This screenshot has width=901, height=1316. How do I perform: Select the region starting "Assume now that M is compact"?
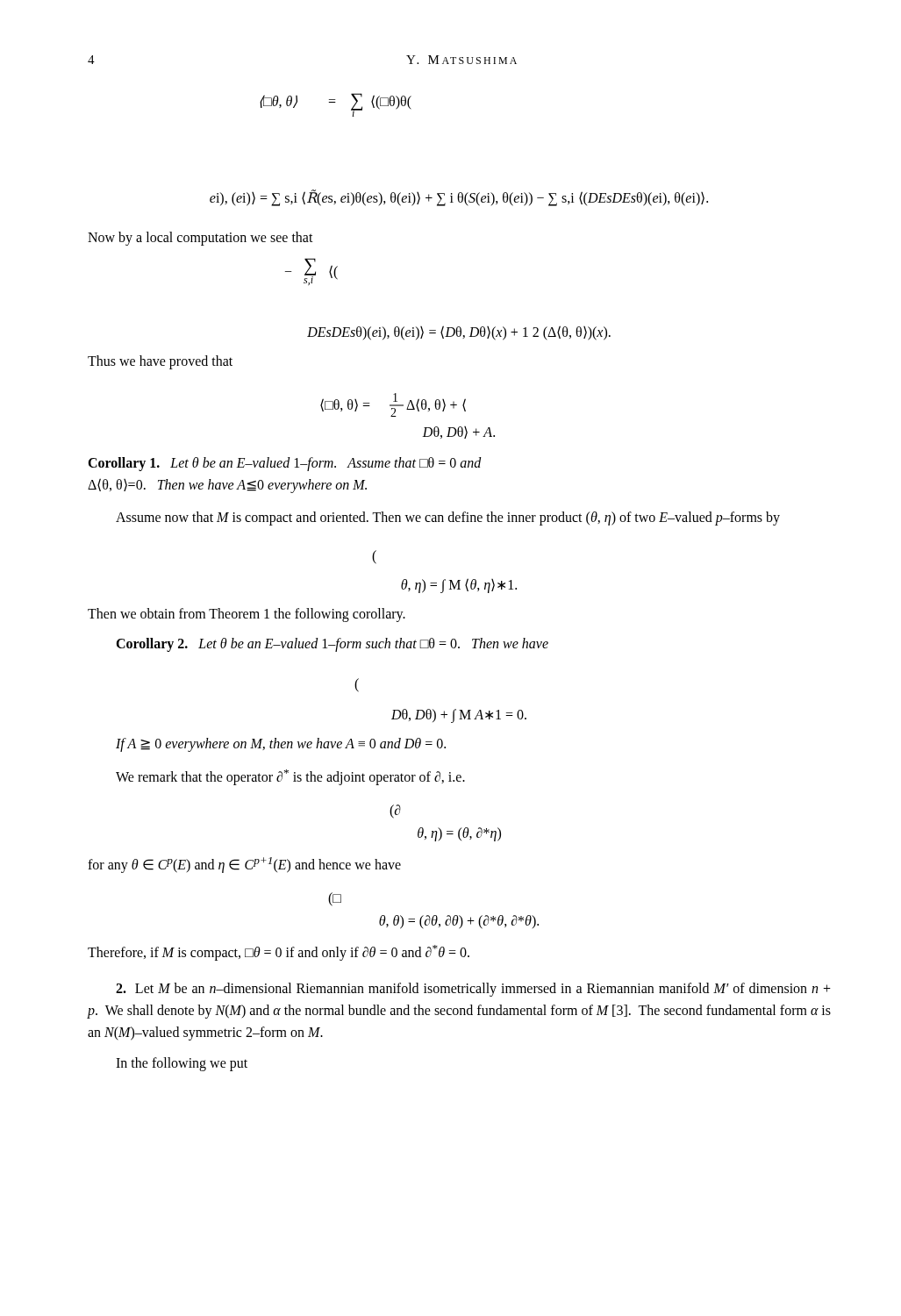tap(448, 517)
